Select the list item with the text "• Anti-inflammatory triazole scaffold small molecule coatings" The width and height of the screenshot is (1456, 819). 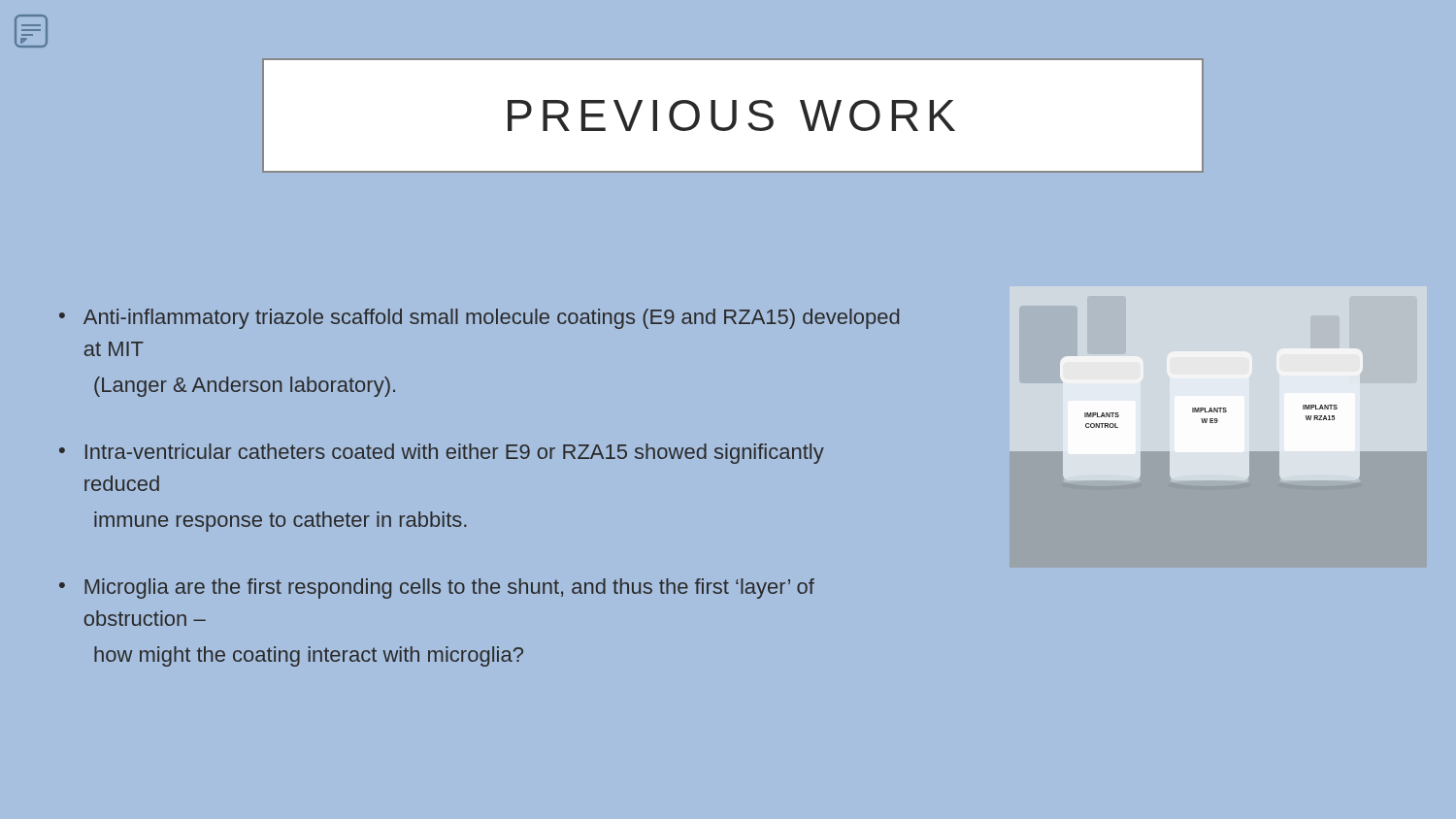479,319
